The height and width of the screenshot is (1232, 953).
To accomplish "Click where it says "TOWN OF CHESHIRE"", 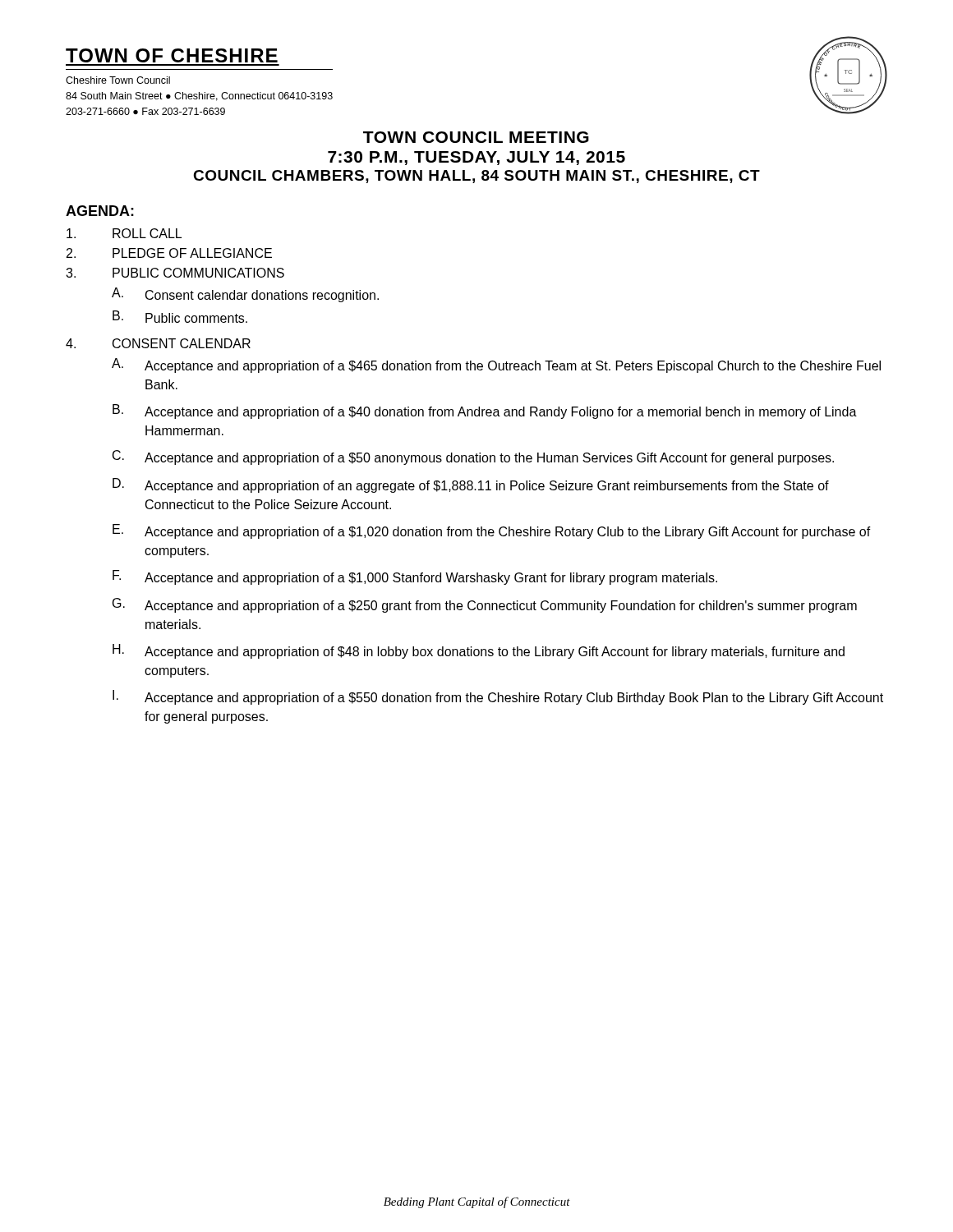I will [172, 55].
